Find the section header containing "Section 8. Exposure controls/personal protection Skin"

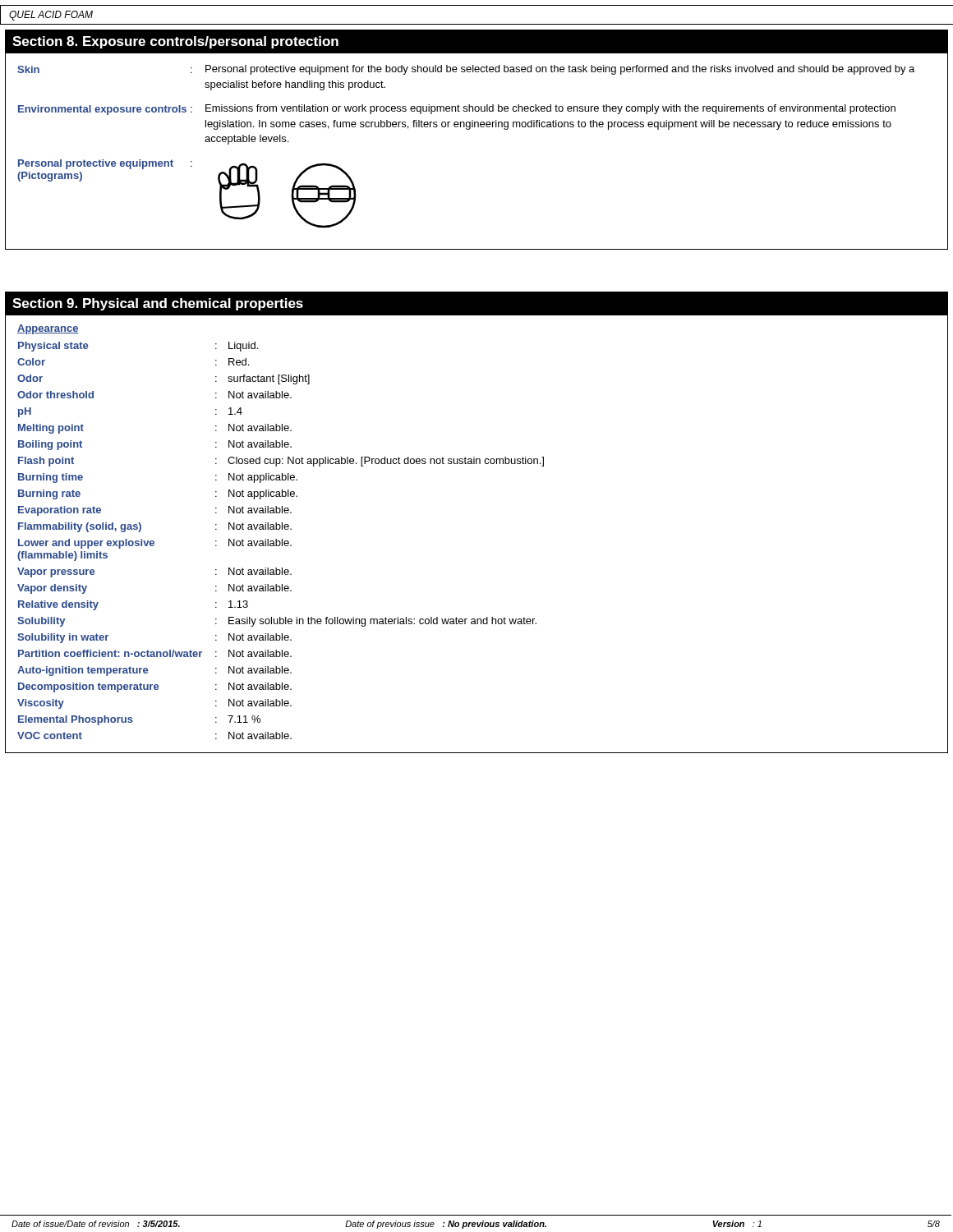click(x=476, y=140)
